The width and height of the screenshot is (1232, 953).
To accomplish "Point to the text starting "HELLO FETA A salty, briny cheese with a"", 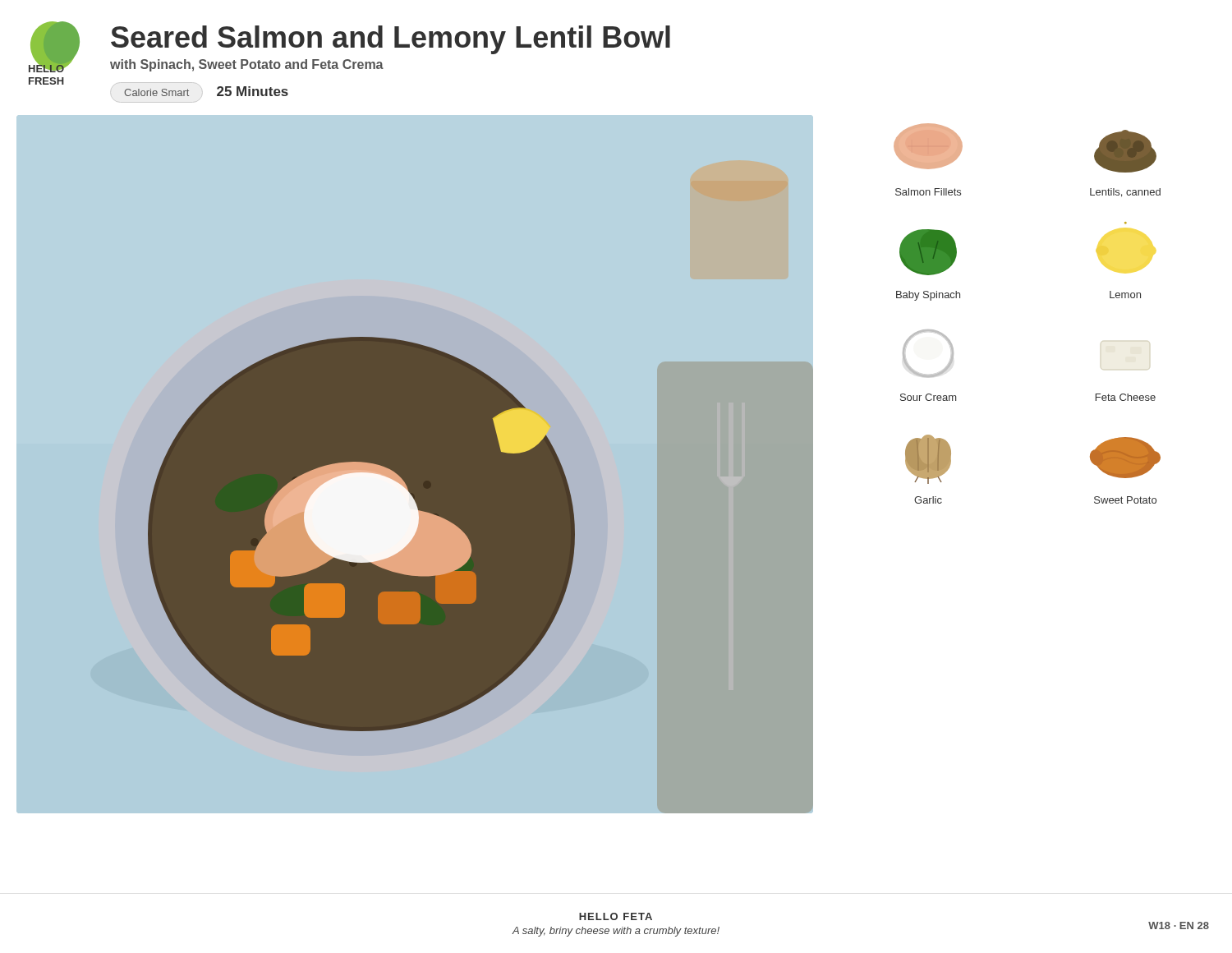I will [x=616, y=923].
